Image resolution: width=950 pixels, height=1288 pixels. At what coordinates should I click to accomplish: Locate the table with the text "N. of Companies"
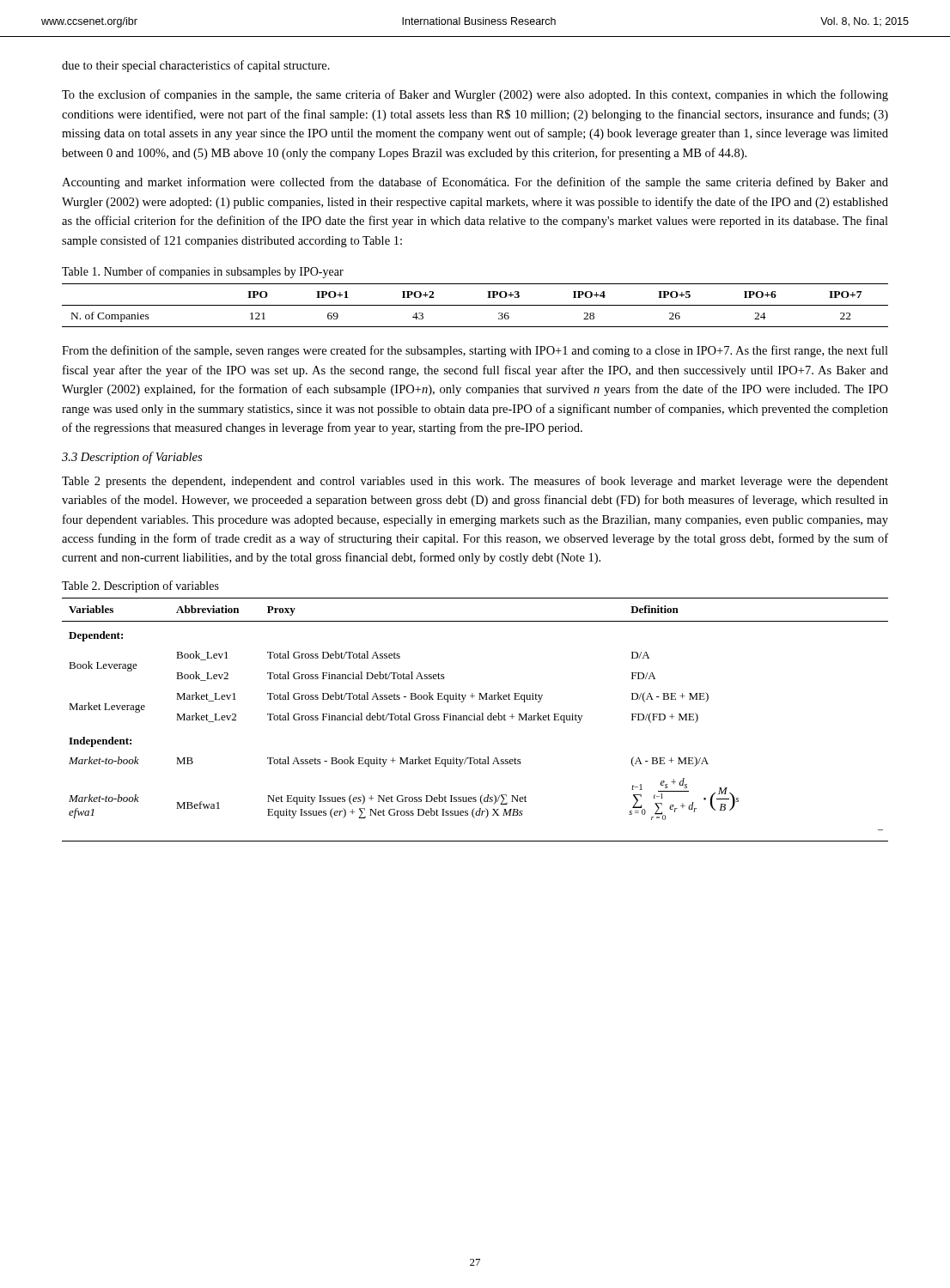coord(475,305)
